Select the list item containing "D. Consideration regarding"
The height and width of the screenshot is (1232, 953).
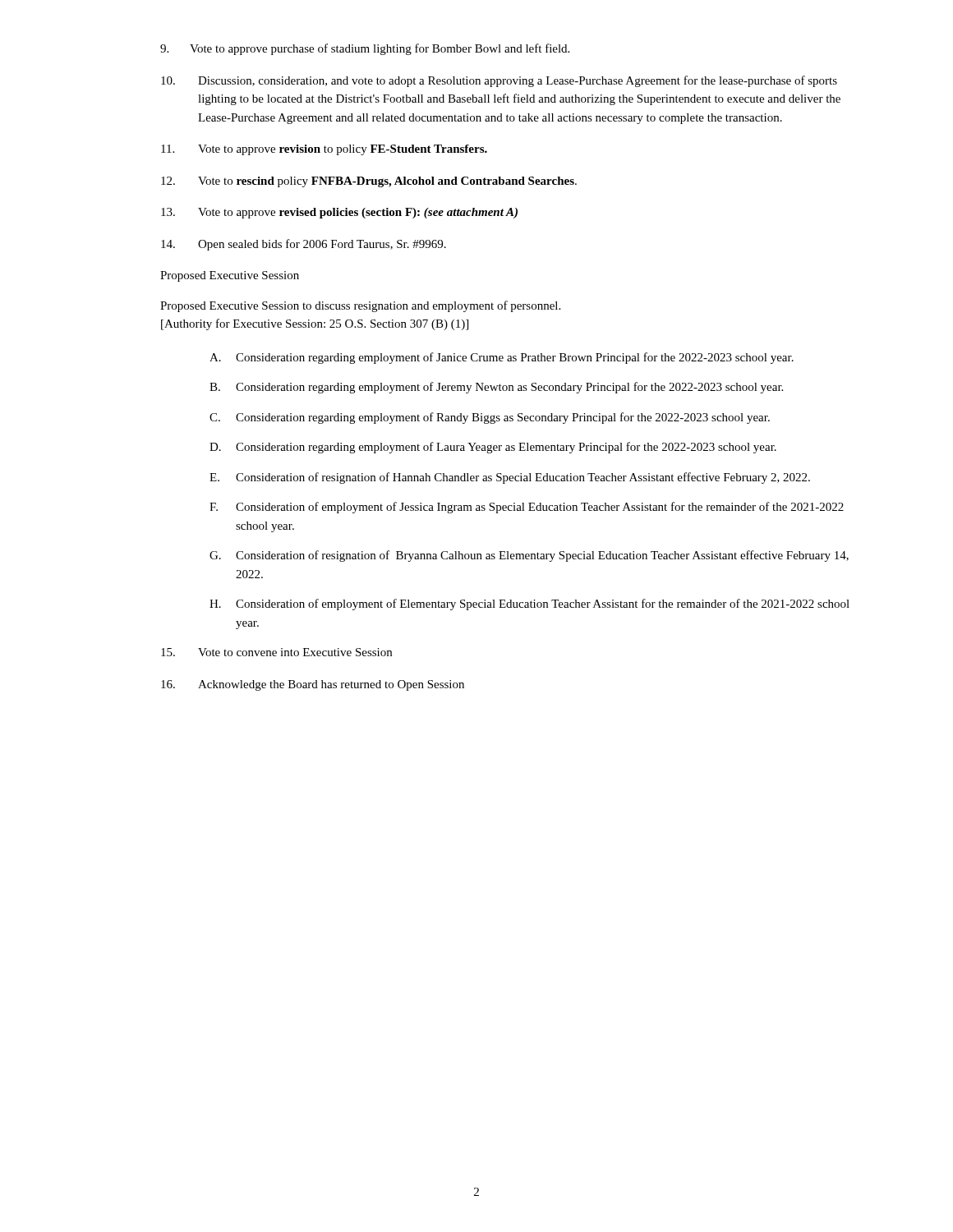532,447
